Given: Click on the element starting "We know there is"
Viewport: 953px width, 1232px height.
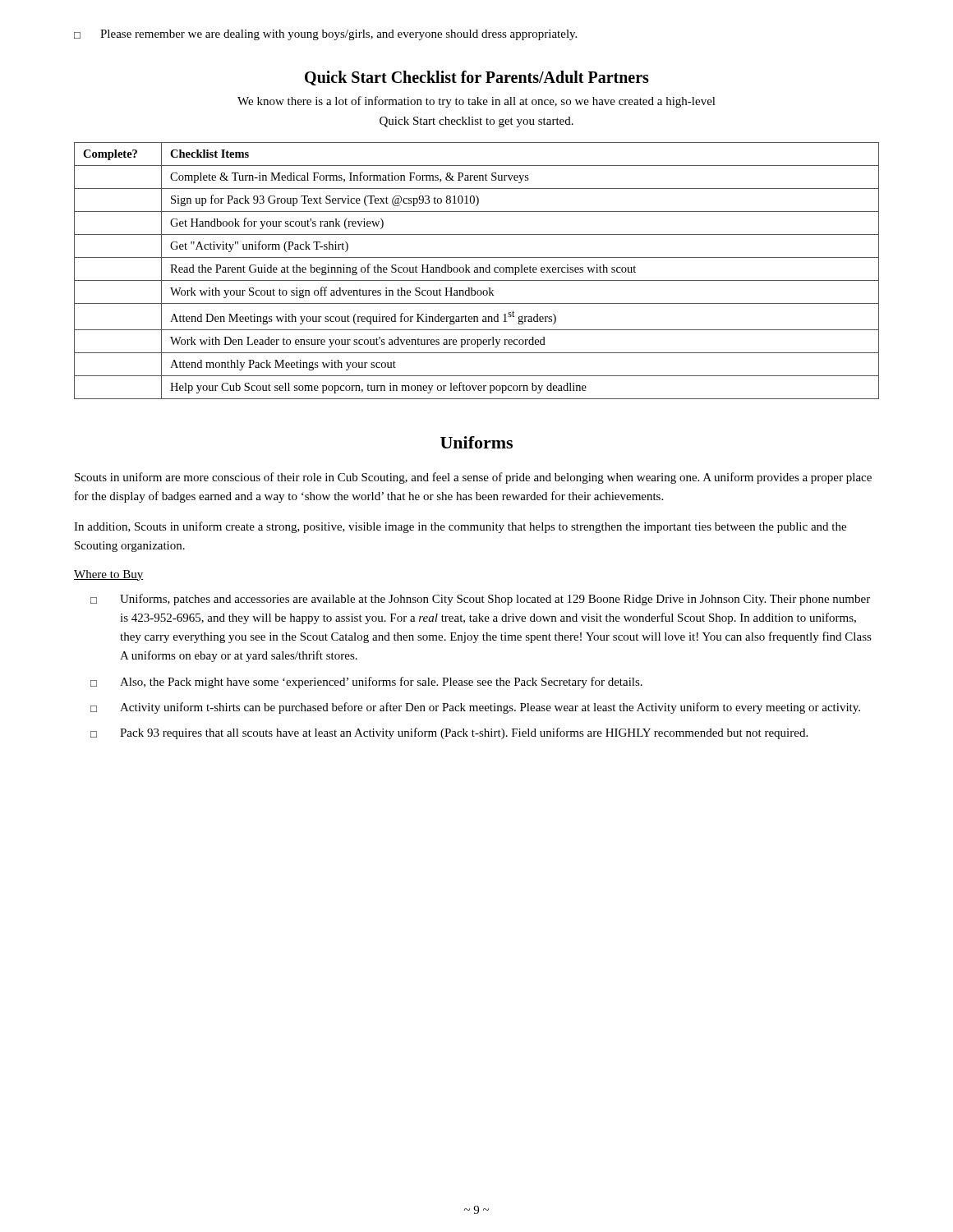Looking at the screenshot, I should pos(476,111).
